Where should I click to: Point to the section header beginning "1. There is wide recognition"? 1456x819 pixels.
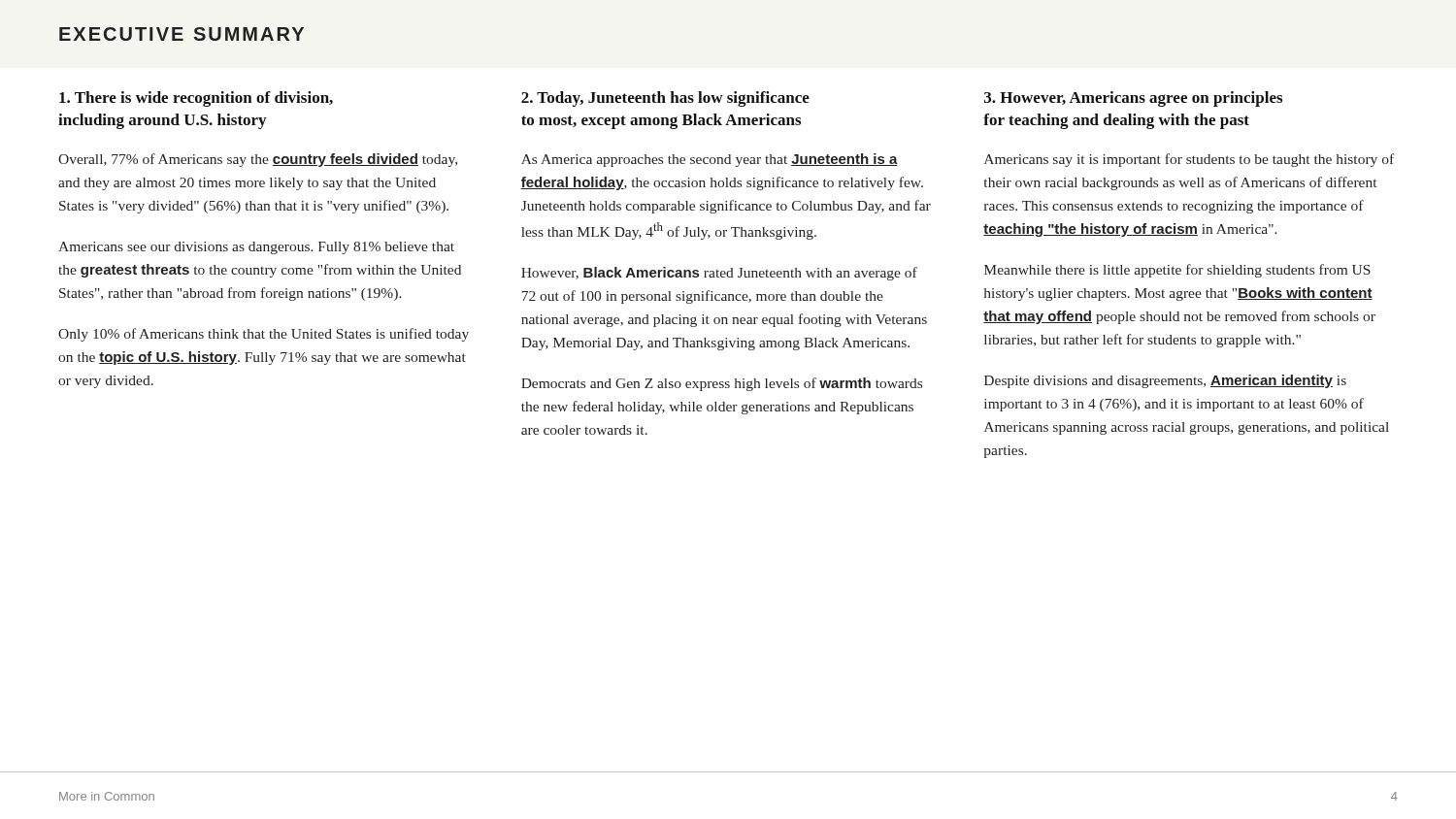click(196, 109)
